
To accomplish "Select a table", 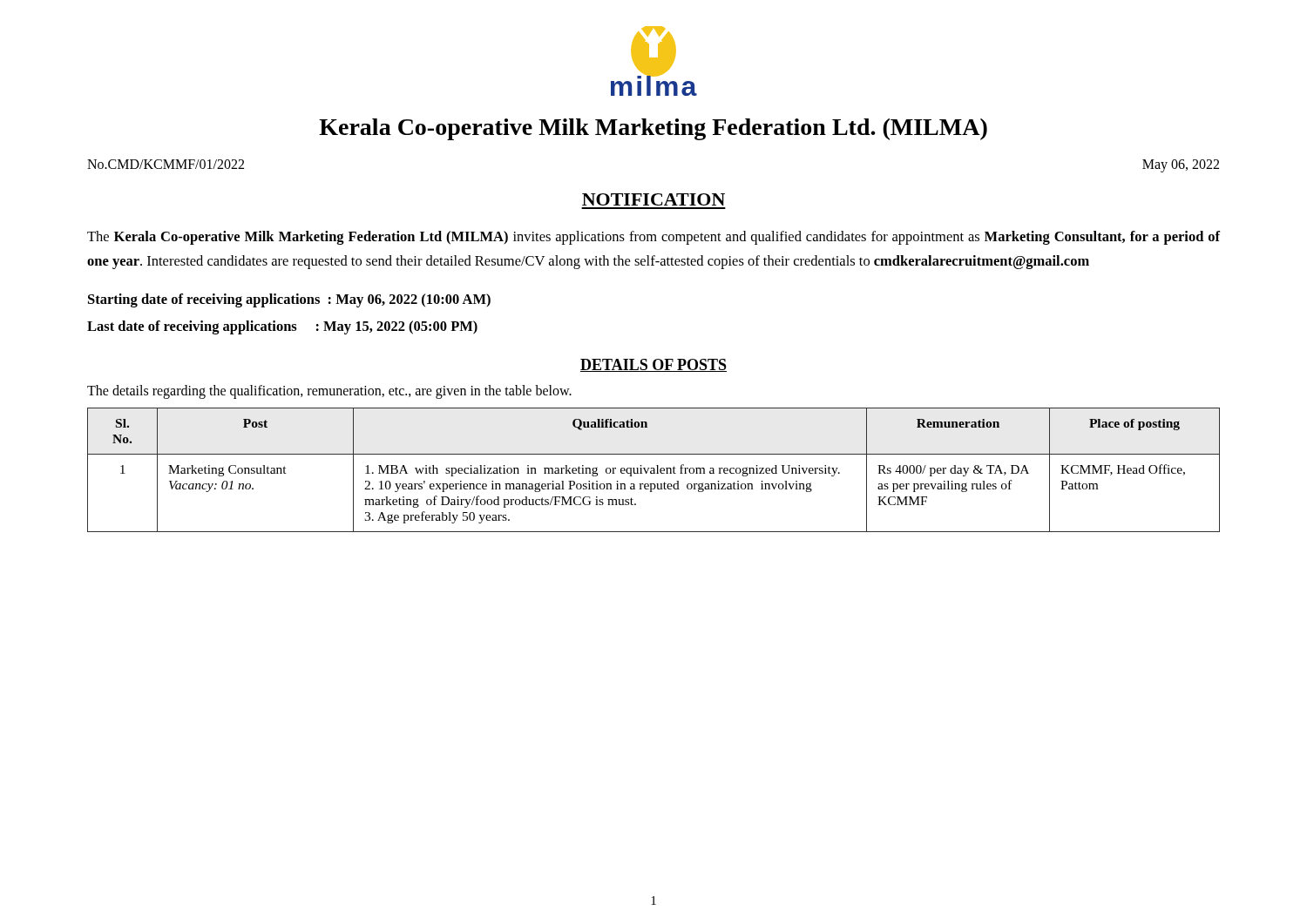I will point(654,470).
